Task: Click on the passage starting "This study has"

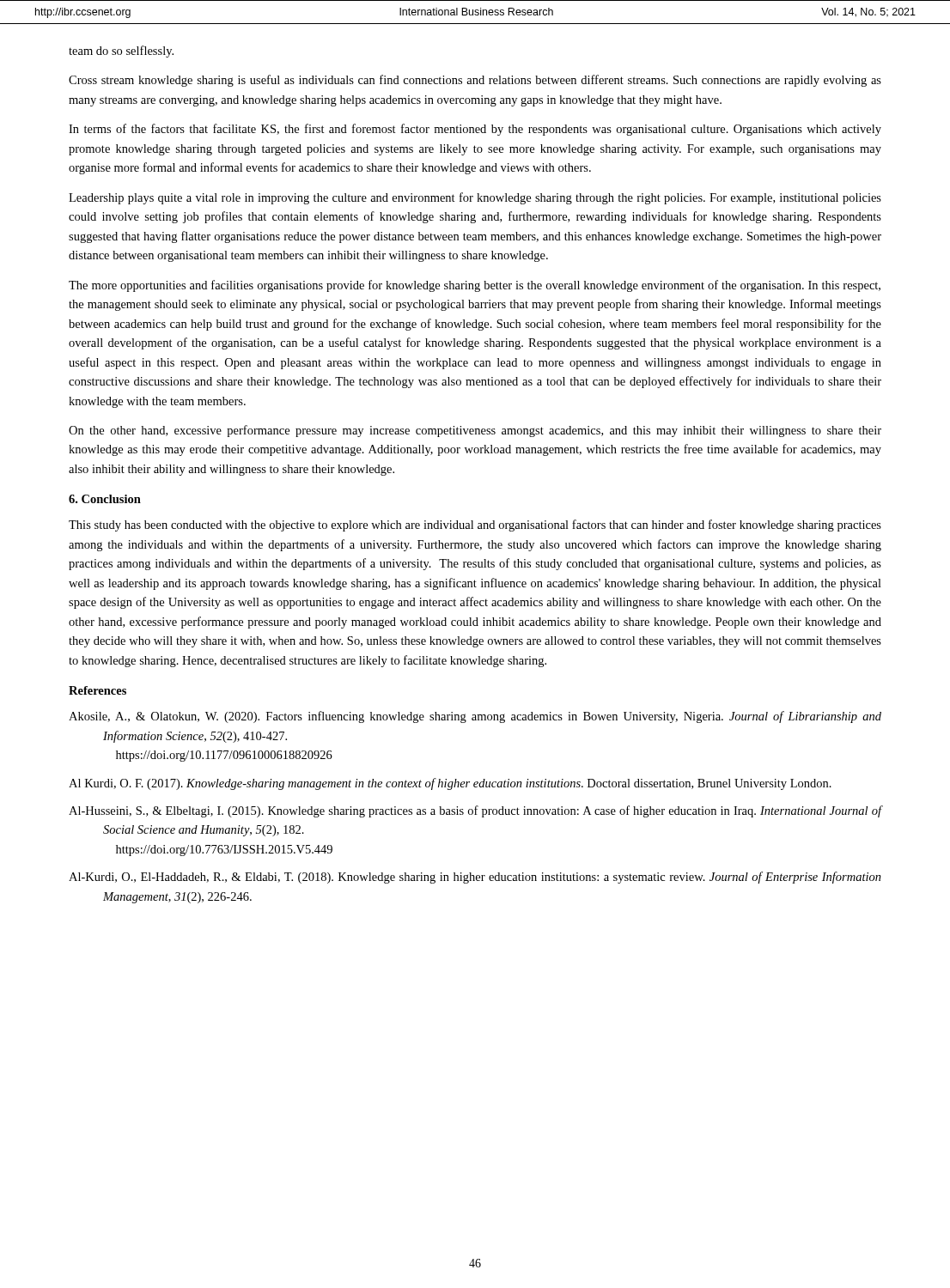Action: [475, 593]
